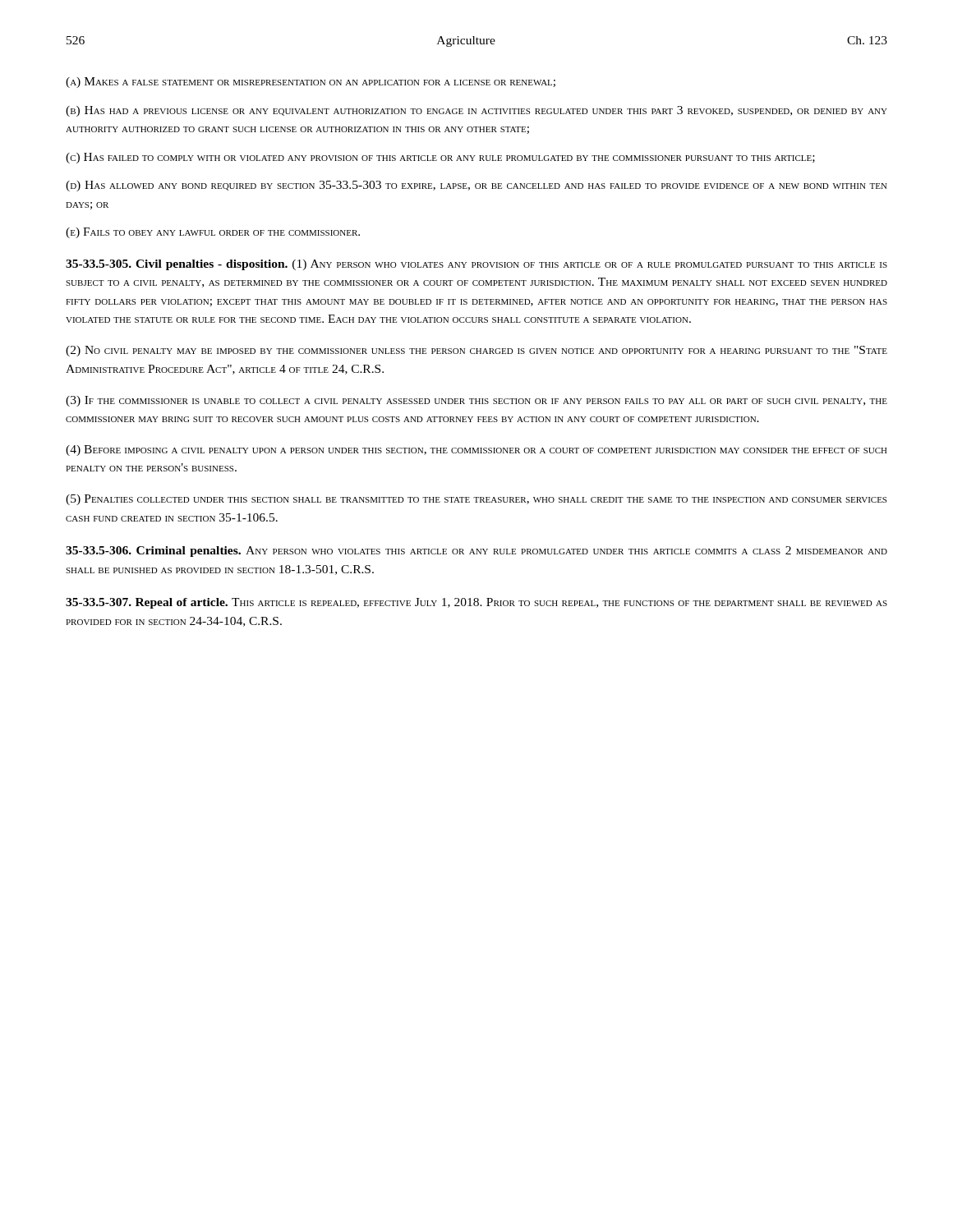Image resolution: width=953 pixels, height=1232 pixels.
Task: Find the block starting "35-33.5-306. Criminal penalties. Any person who violates"
Action: tap(476, 560)
